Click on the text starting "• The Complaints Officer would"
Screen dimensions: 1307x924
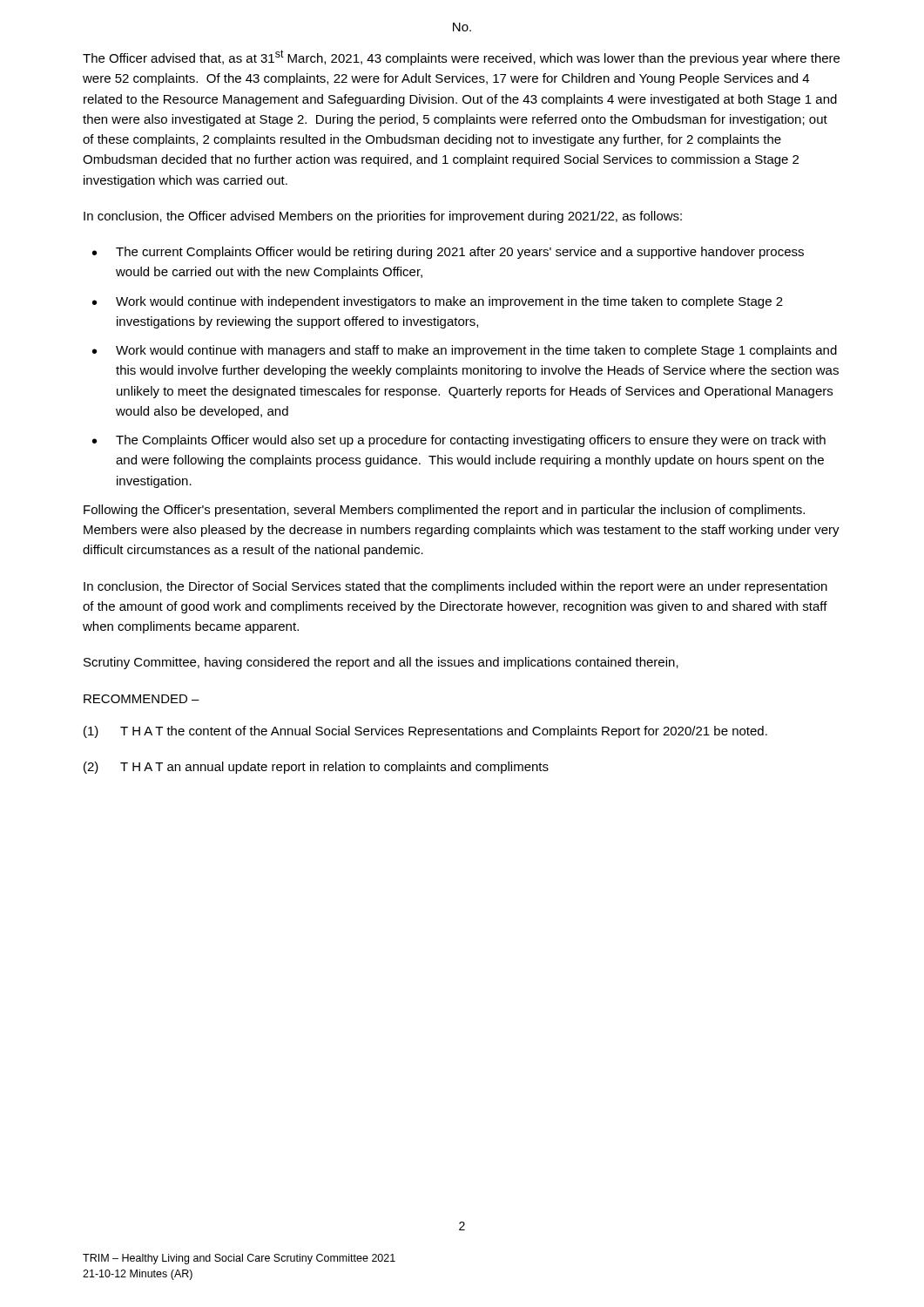(x=466, y=460)
